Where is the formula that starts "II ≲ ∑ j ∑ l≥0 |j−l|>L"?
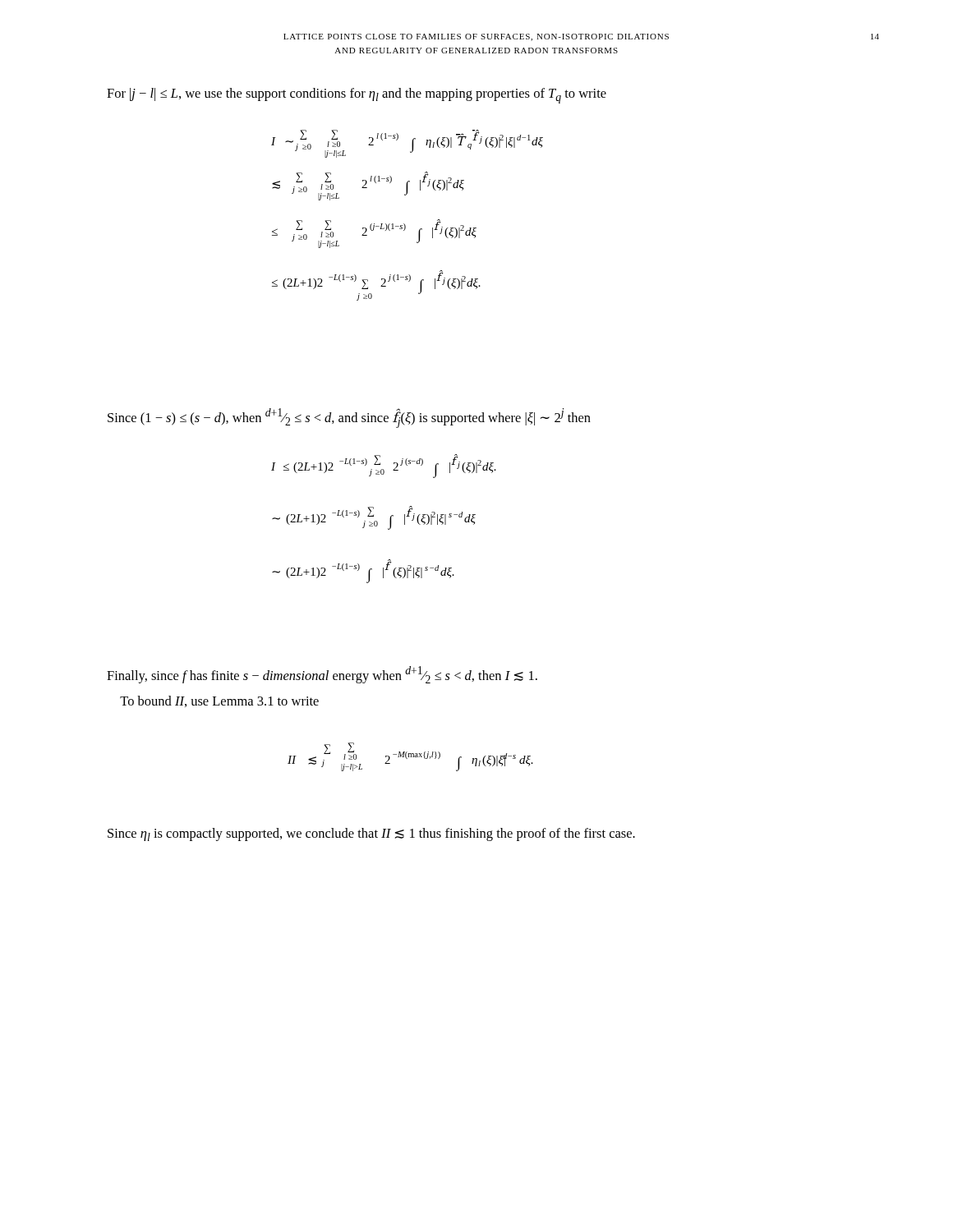The height and width of the screenshot is (1232, 953). coord(476,762)
